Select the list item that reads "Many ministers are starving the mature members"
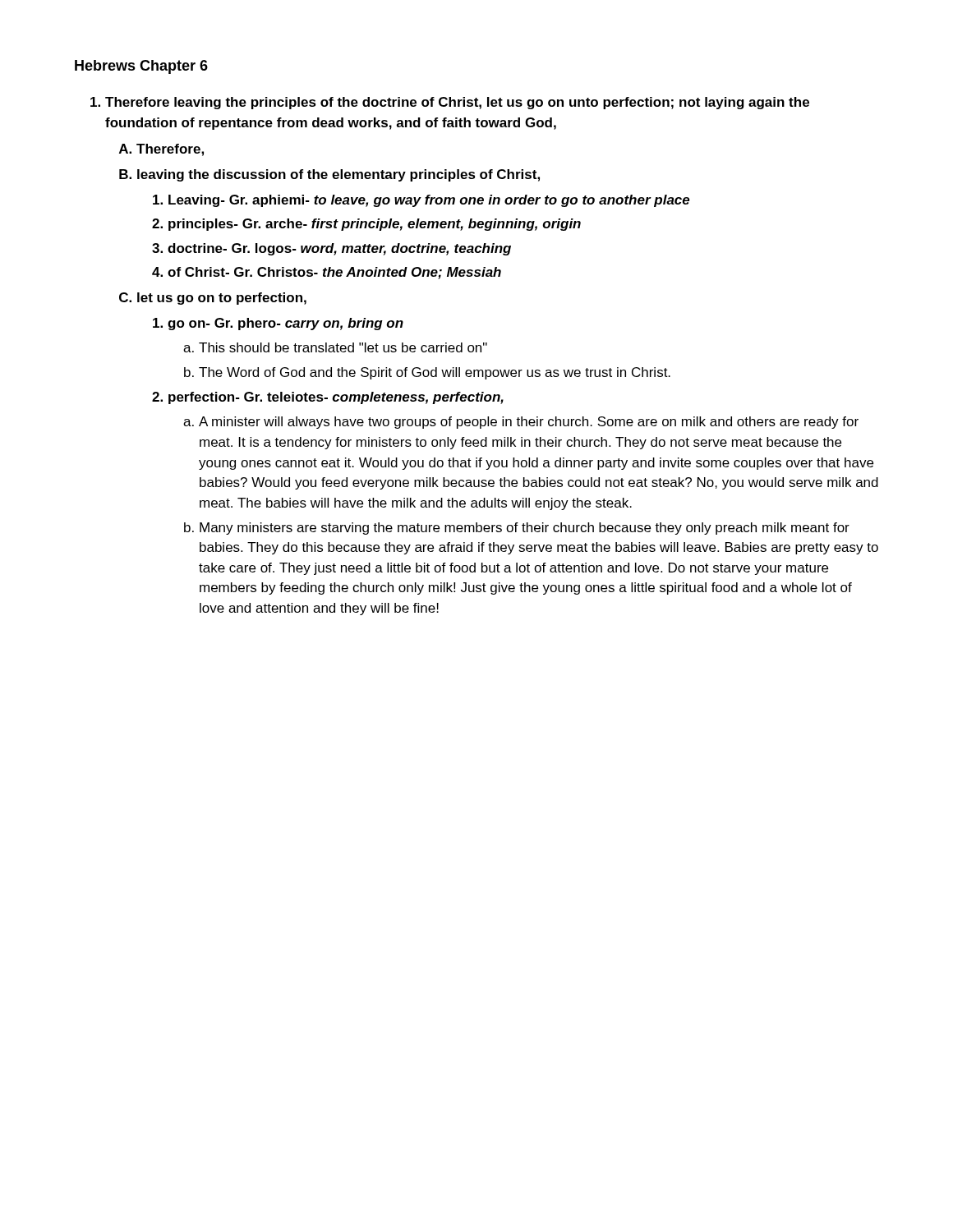This screenshot has width=953, height=1232. click(539, 568)
